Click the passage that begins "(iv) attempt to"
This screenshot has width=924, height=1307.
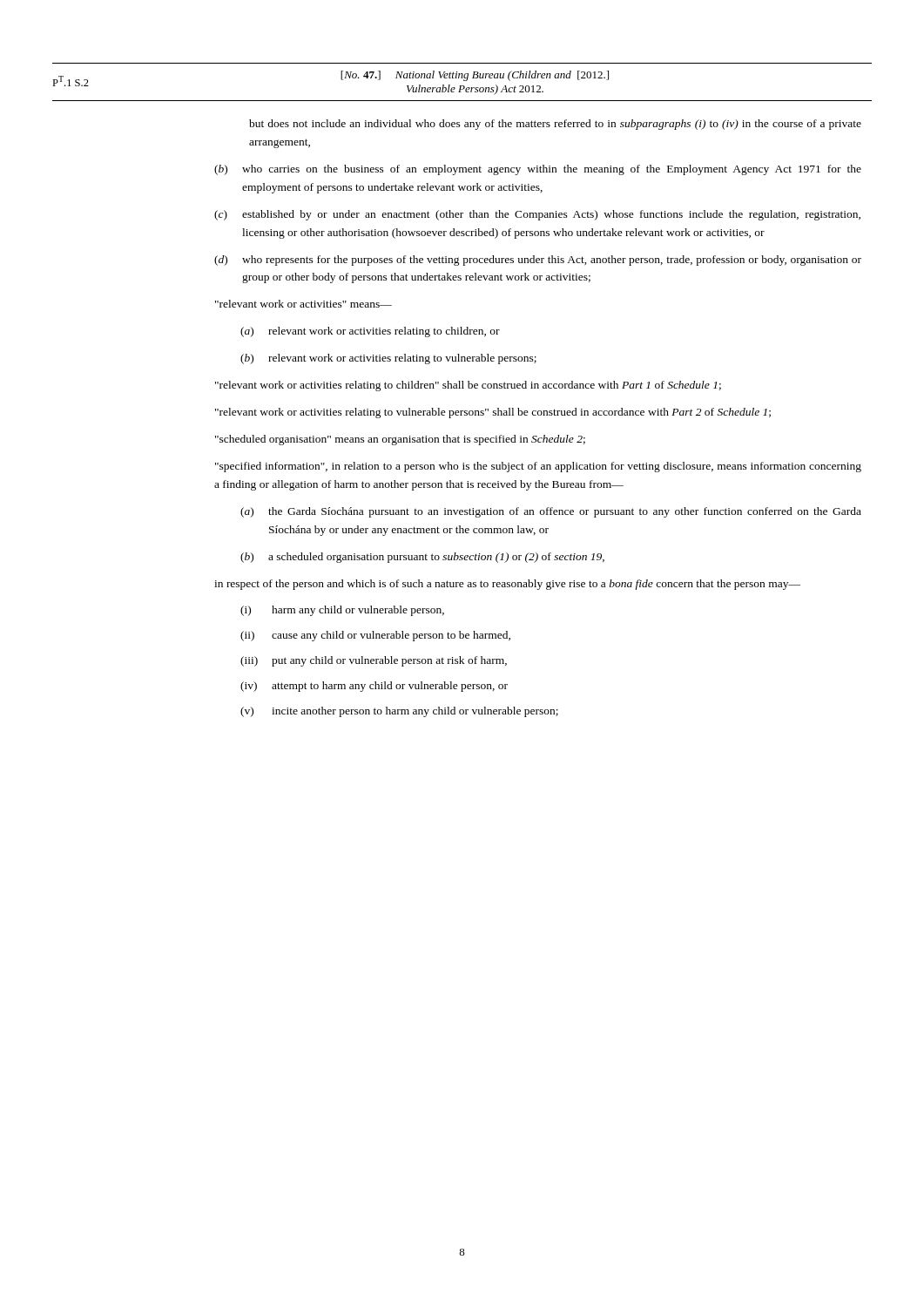[374, 687]
